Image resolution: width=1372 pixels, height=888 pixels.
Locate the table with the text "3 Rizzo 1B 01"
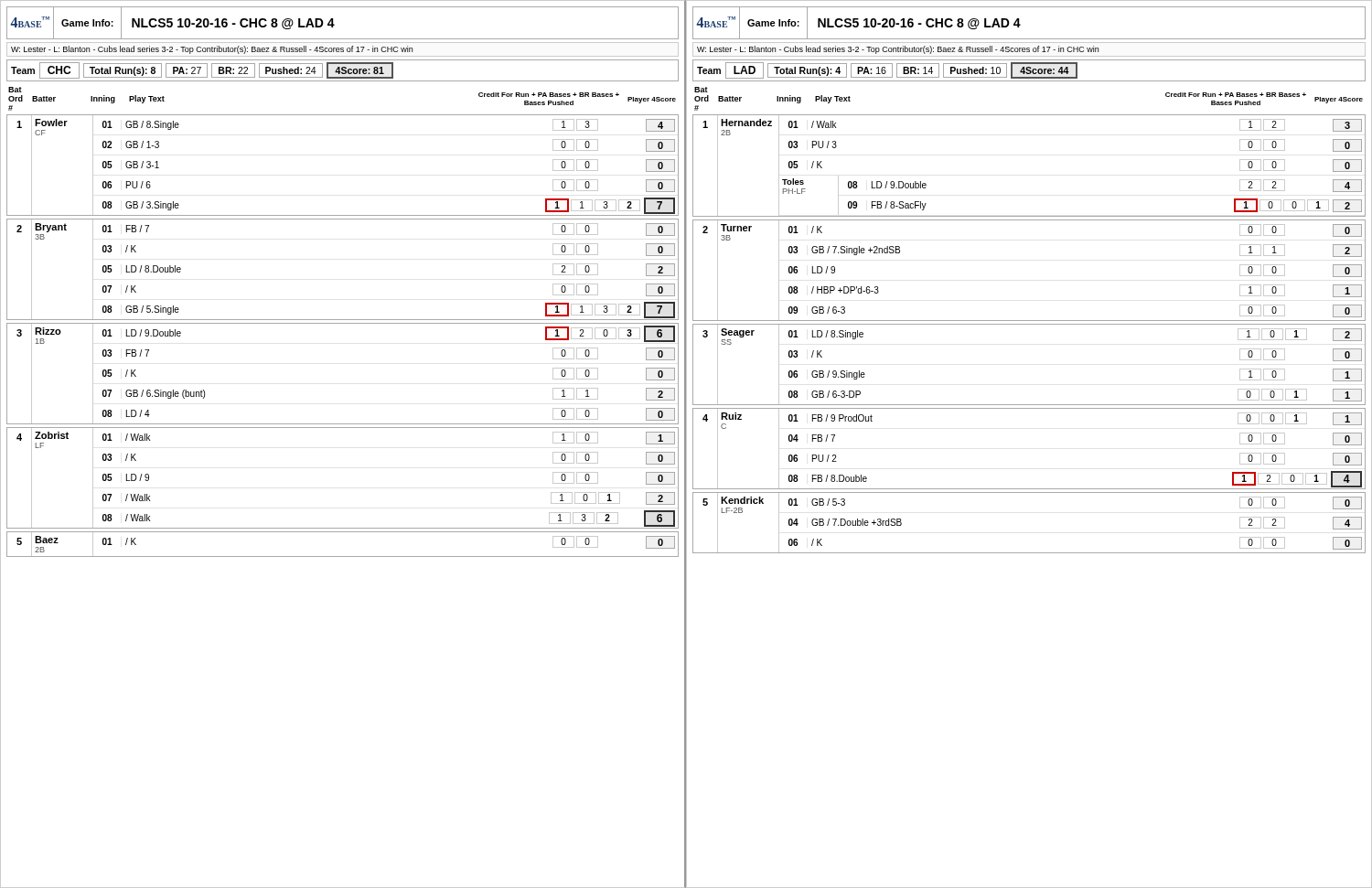(343, 374)
